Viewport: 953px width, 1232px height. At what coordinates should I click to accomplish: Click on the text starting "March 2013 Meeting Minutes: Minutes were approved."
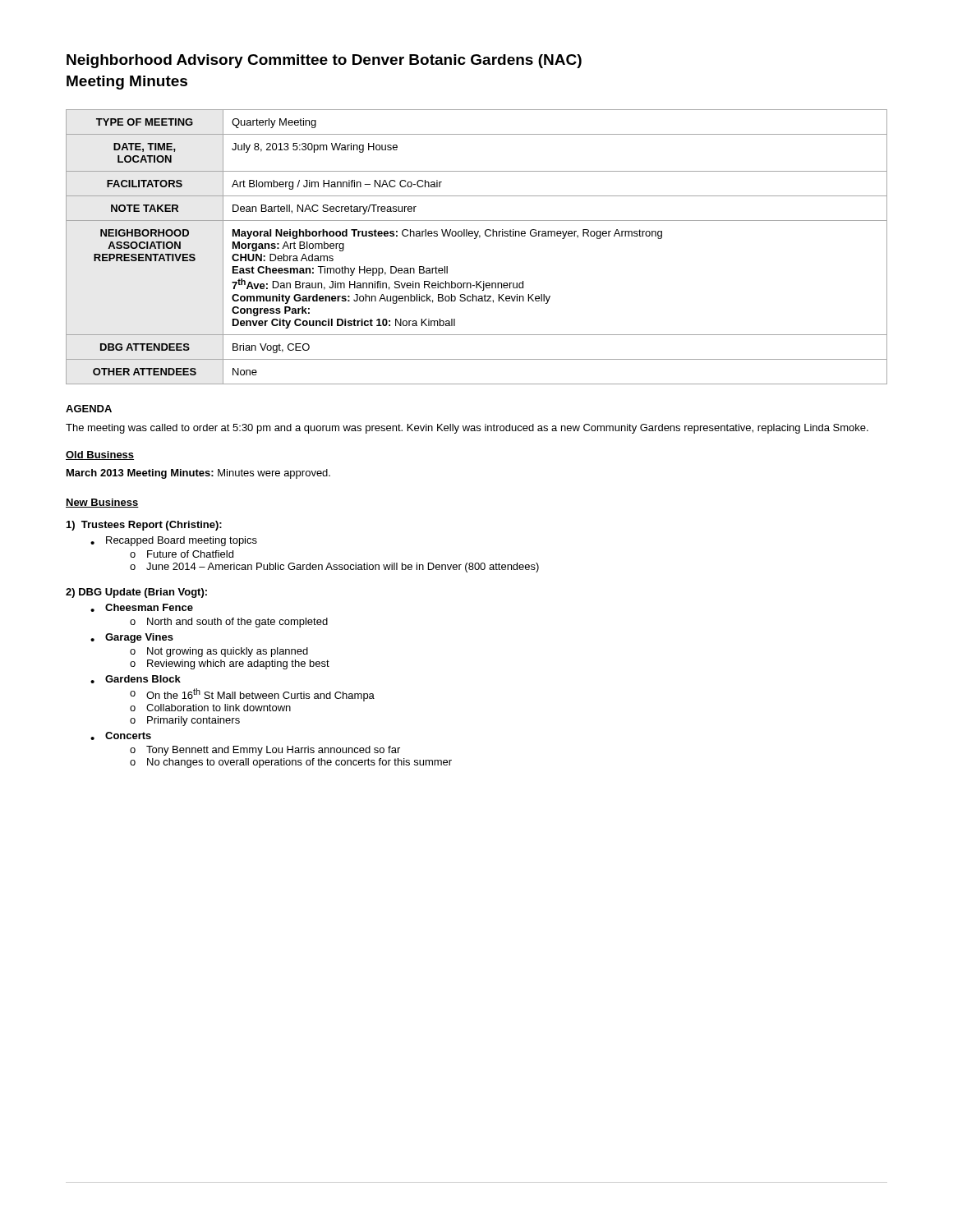pyautogui.click(x=198, y=473)
